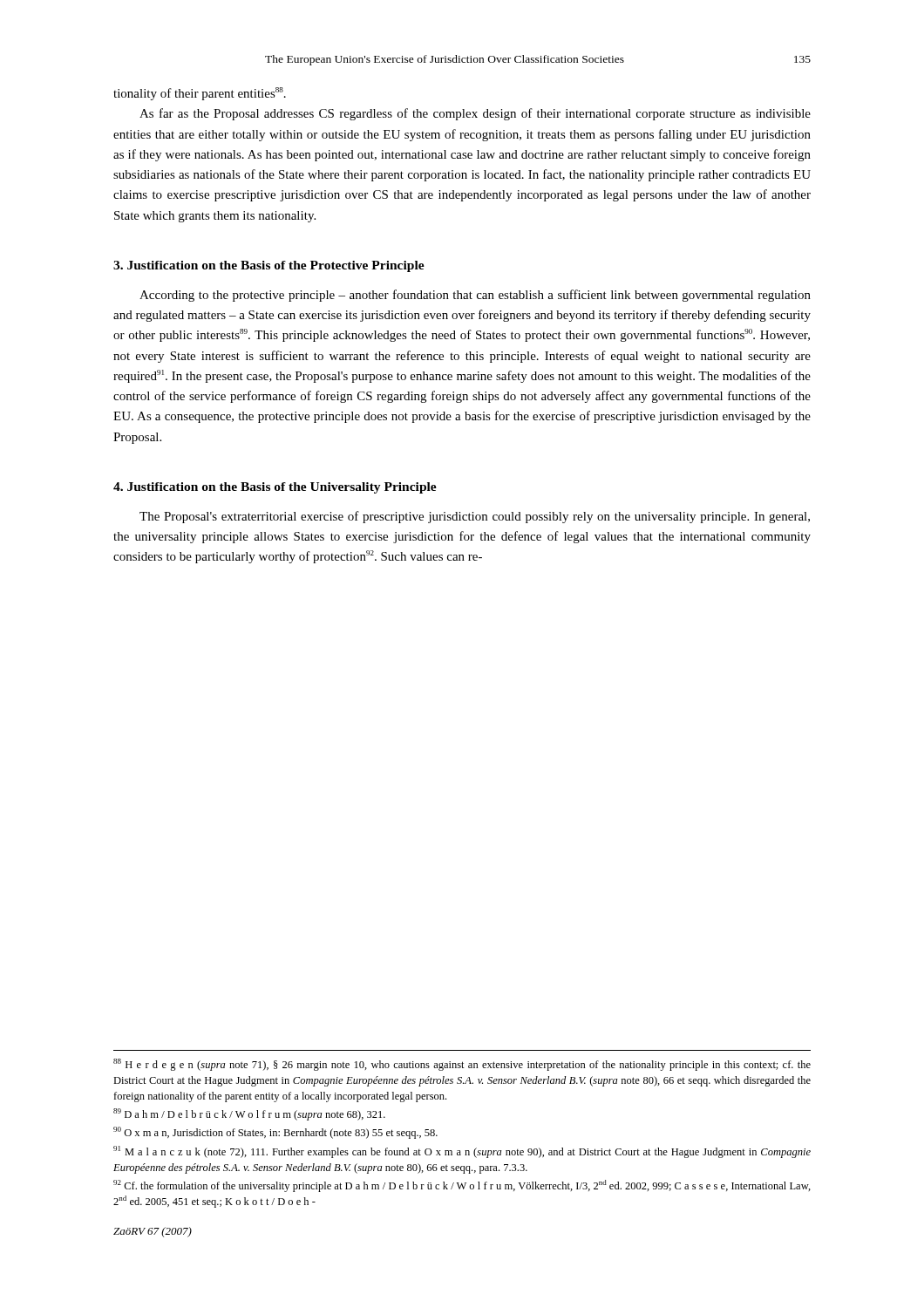Click on the passage starting "3. Justification on the Basis"
924x1308 pixels.
(269, 264)
